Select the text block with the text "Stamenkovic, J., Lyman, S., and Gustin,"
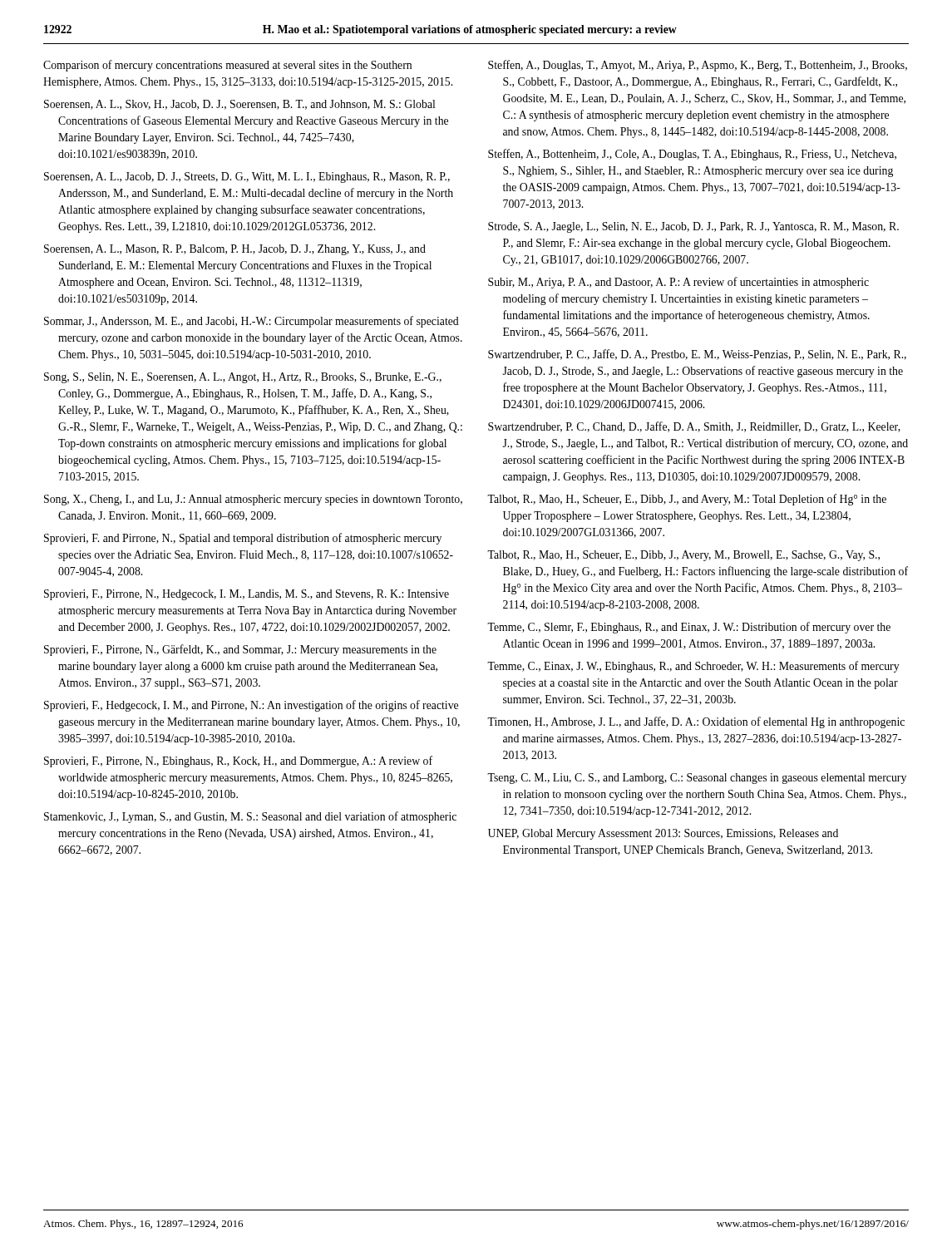This screenshot has width=952, height=1247. (250, 833)
